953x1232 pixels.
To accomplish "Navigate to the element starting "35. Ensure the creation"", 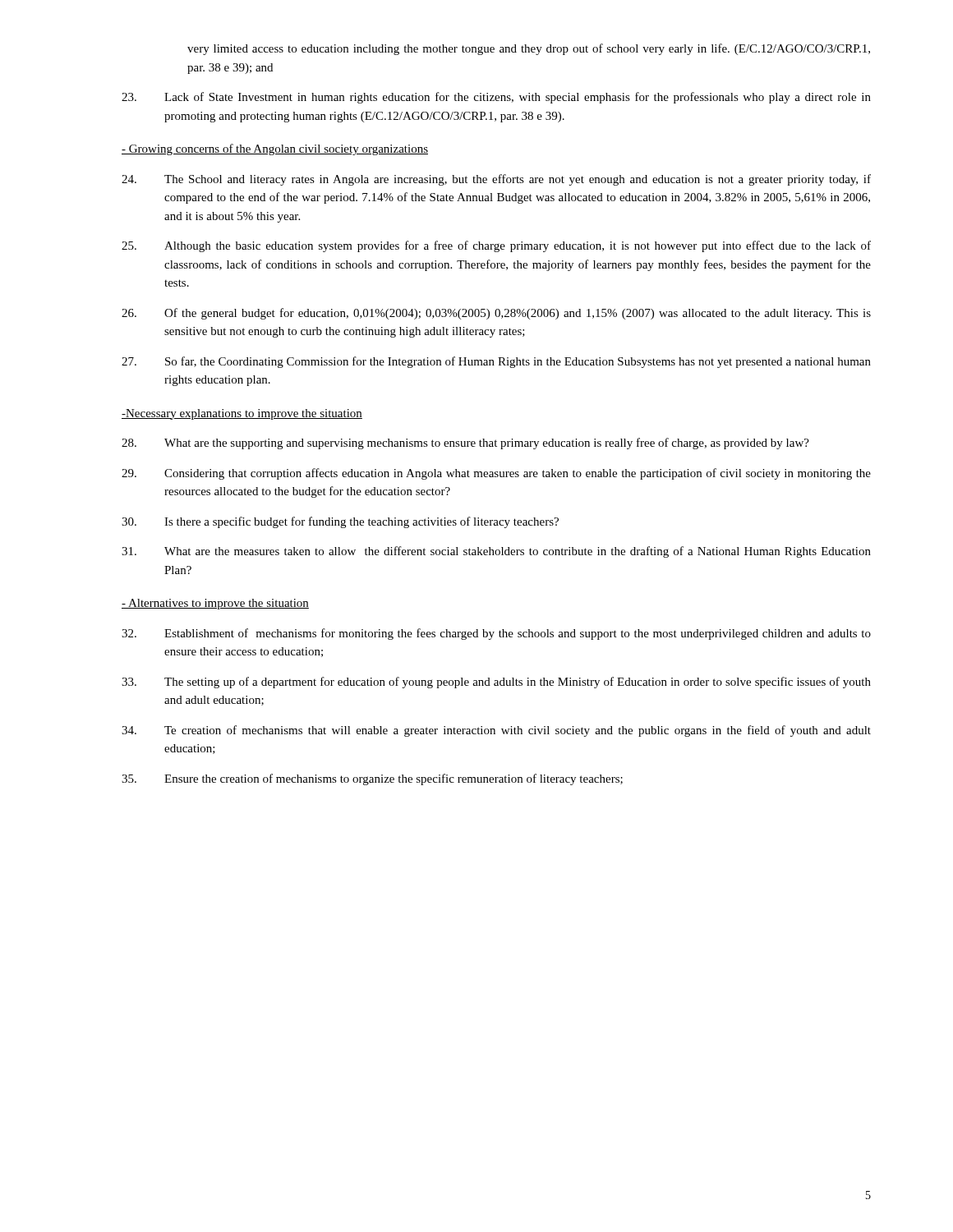I will point(496,778).
